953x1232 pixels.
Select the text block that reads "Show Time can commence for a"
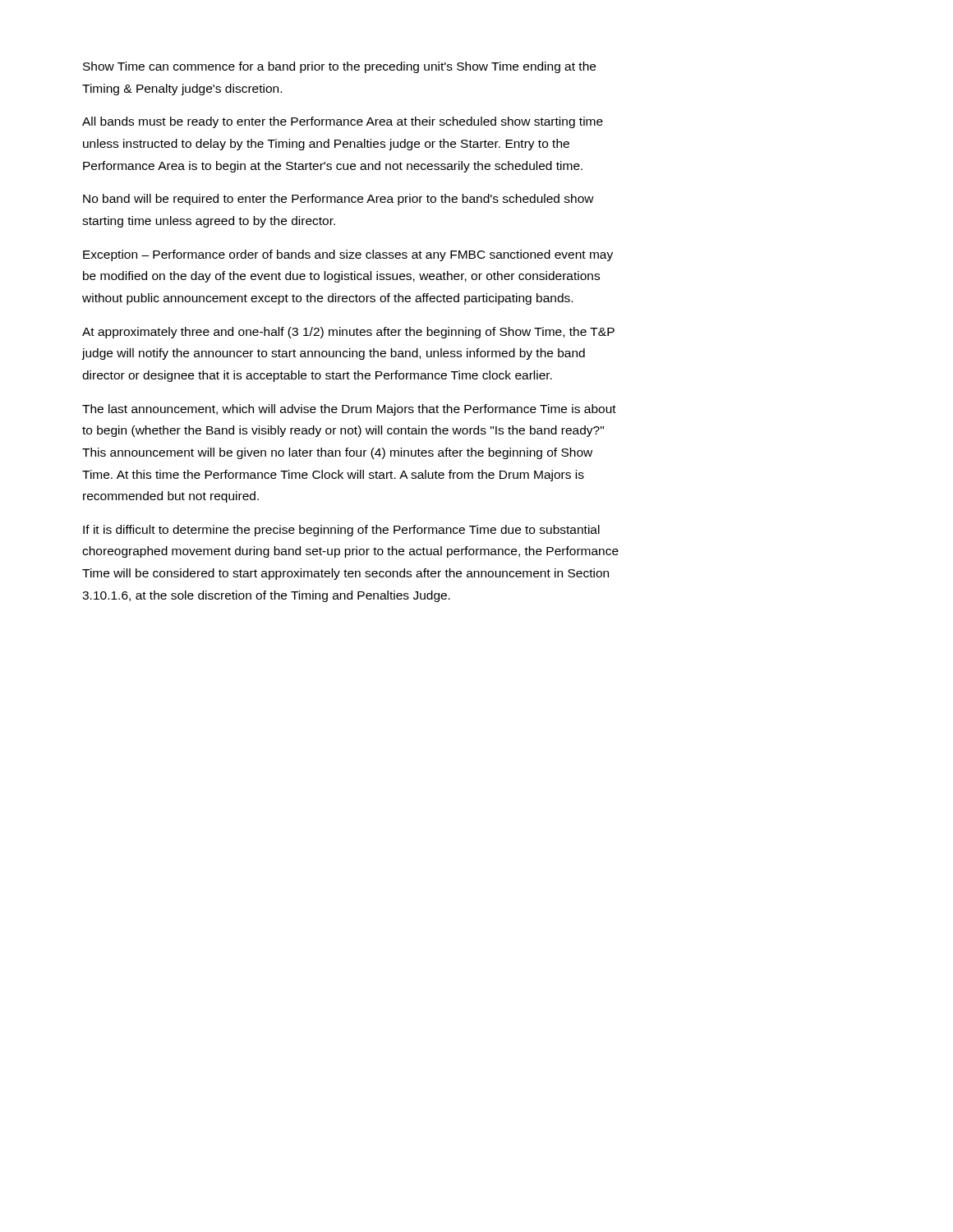339,67
